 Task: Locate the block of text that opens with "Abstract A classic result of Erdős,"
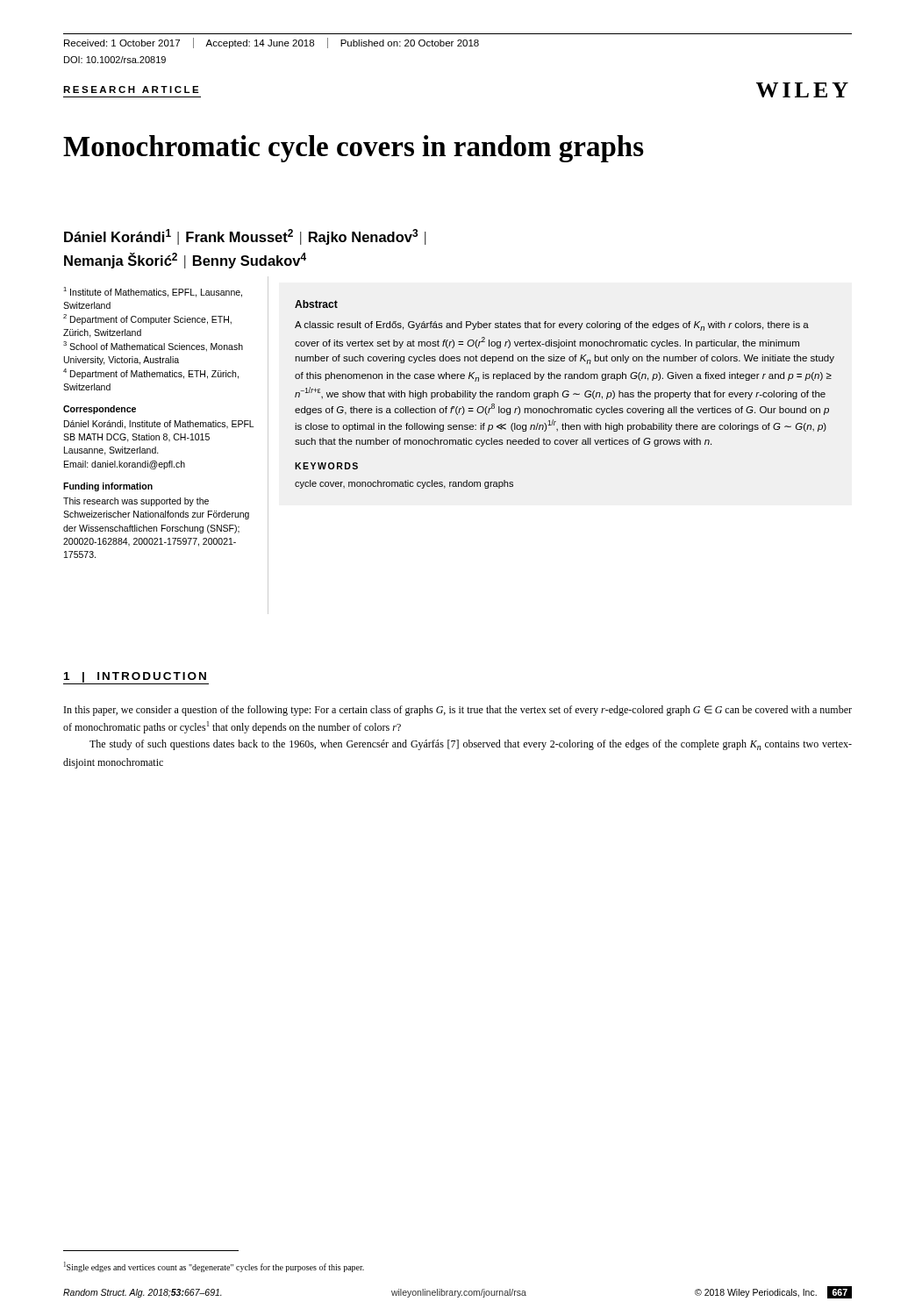(x=565, y=394)
